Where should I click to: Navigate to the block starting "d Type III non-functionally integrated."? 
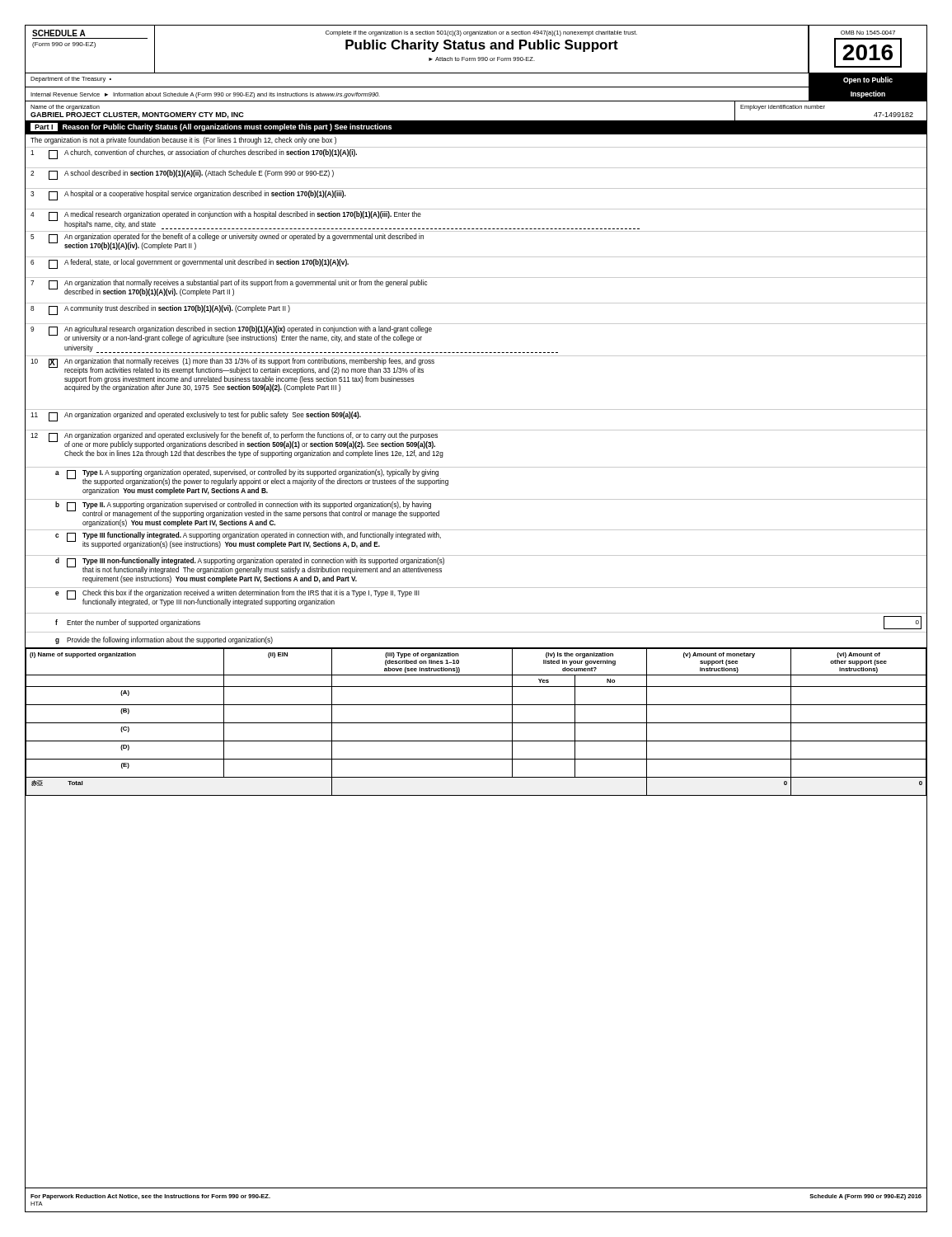point(250,566)
